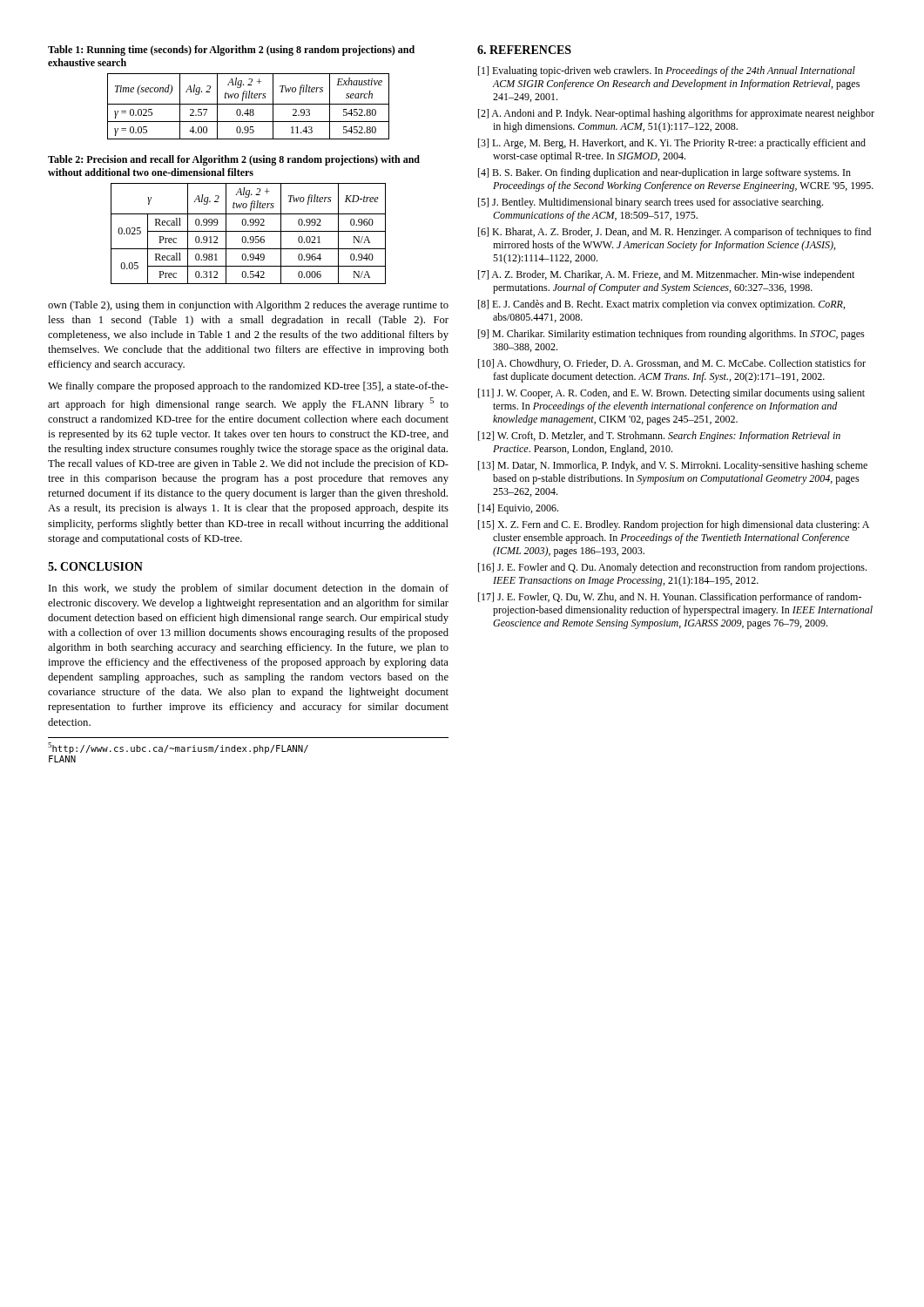Locate the section header that says "5. CONCLUSION"
The image size is (924, 1307).
click(95, 567)
